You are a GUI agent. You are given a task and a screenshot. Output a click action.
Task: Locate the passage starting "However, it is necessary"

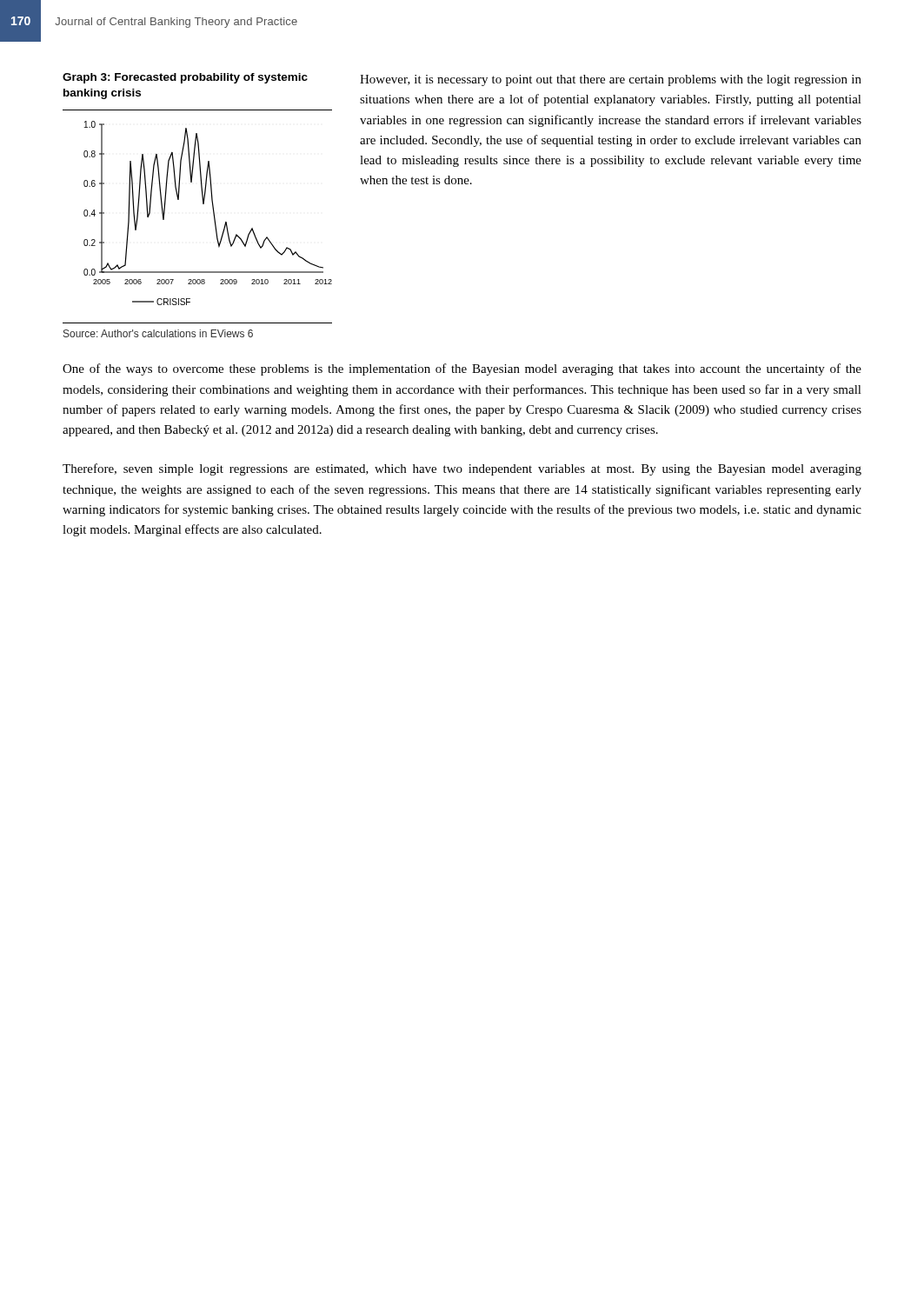(611, 130)
